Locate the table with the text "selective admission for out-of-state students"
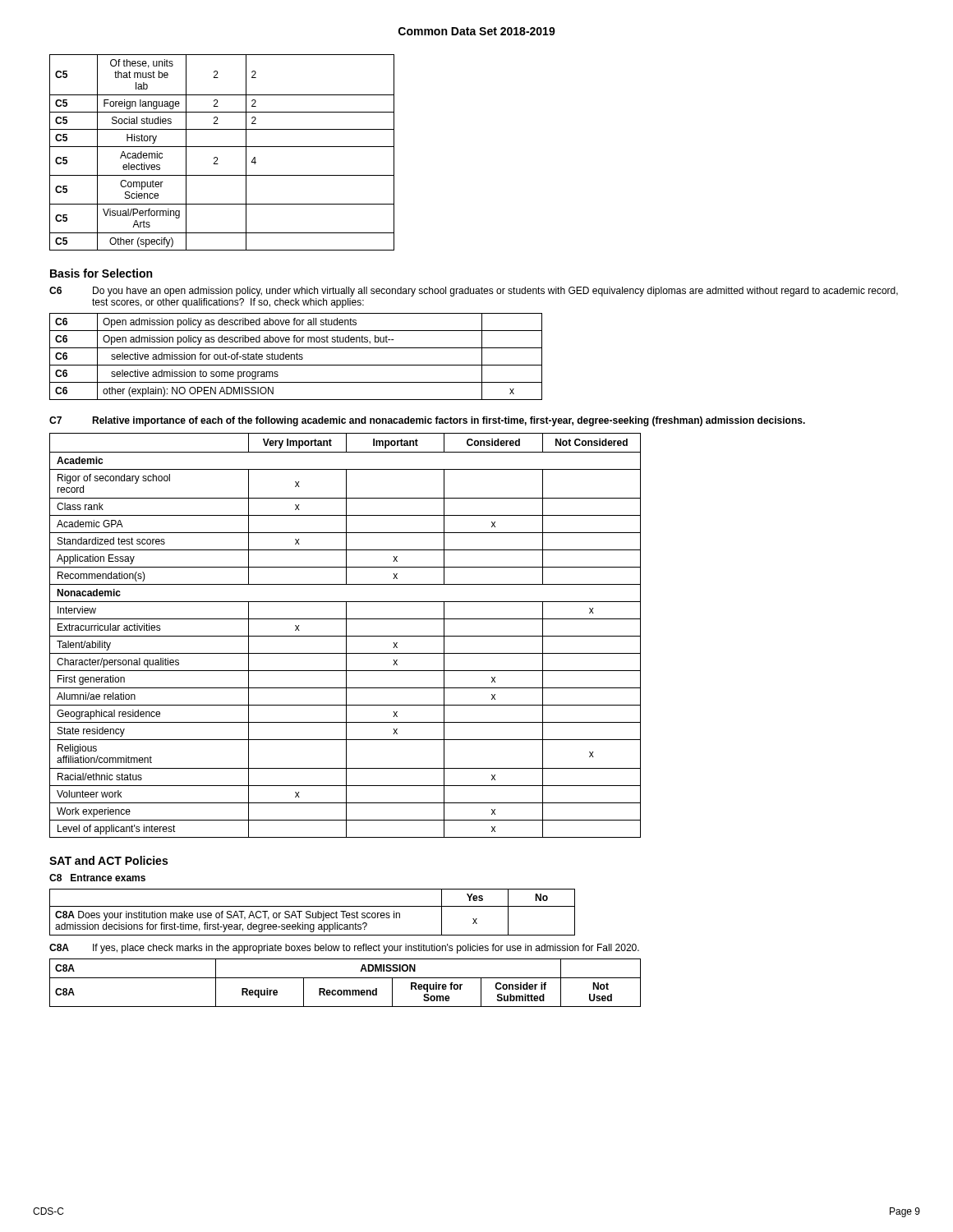 [476, 356]
